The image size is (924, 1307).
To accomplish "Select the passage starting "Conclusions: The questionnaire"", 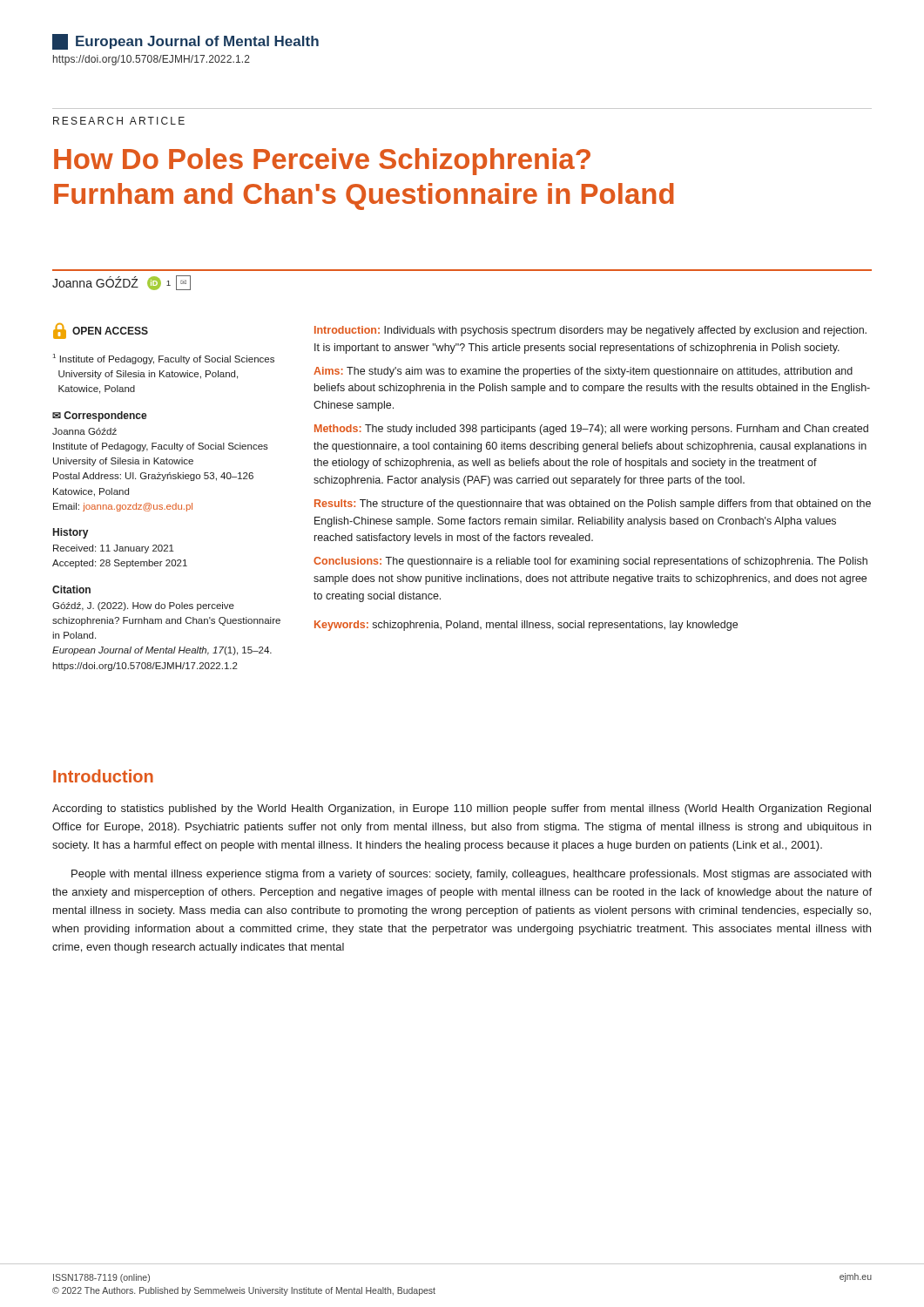I will coord(591,578).
